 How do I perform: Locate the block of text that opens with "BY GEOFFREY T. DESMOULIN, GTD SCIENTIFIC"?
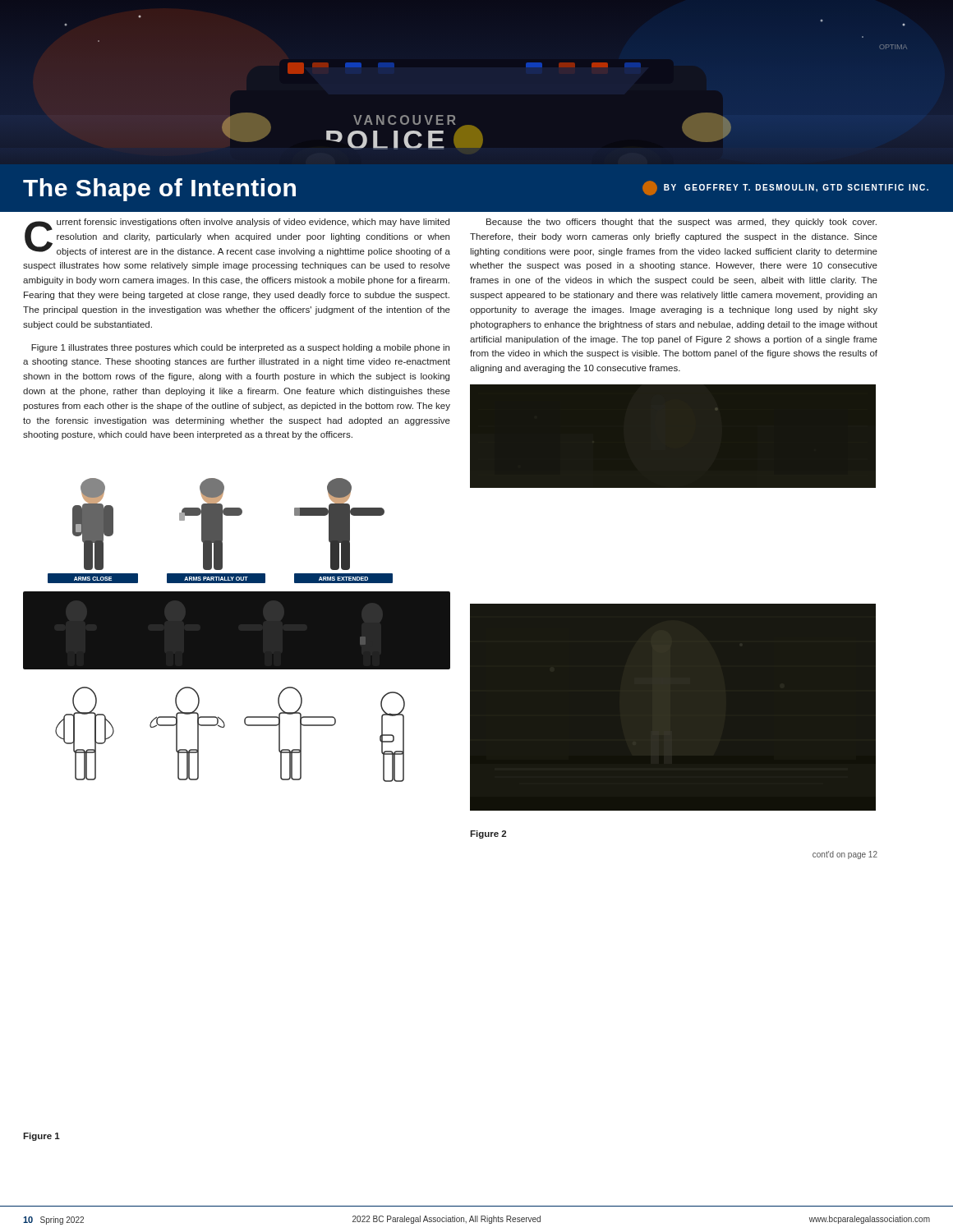786,188
